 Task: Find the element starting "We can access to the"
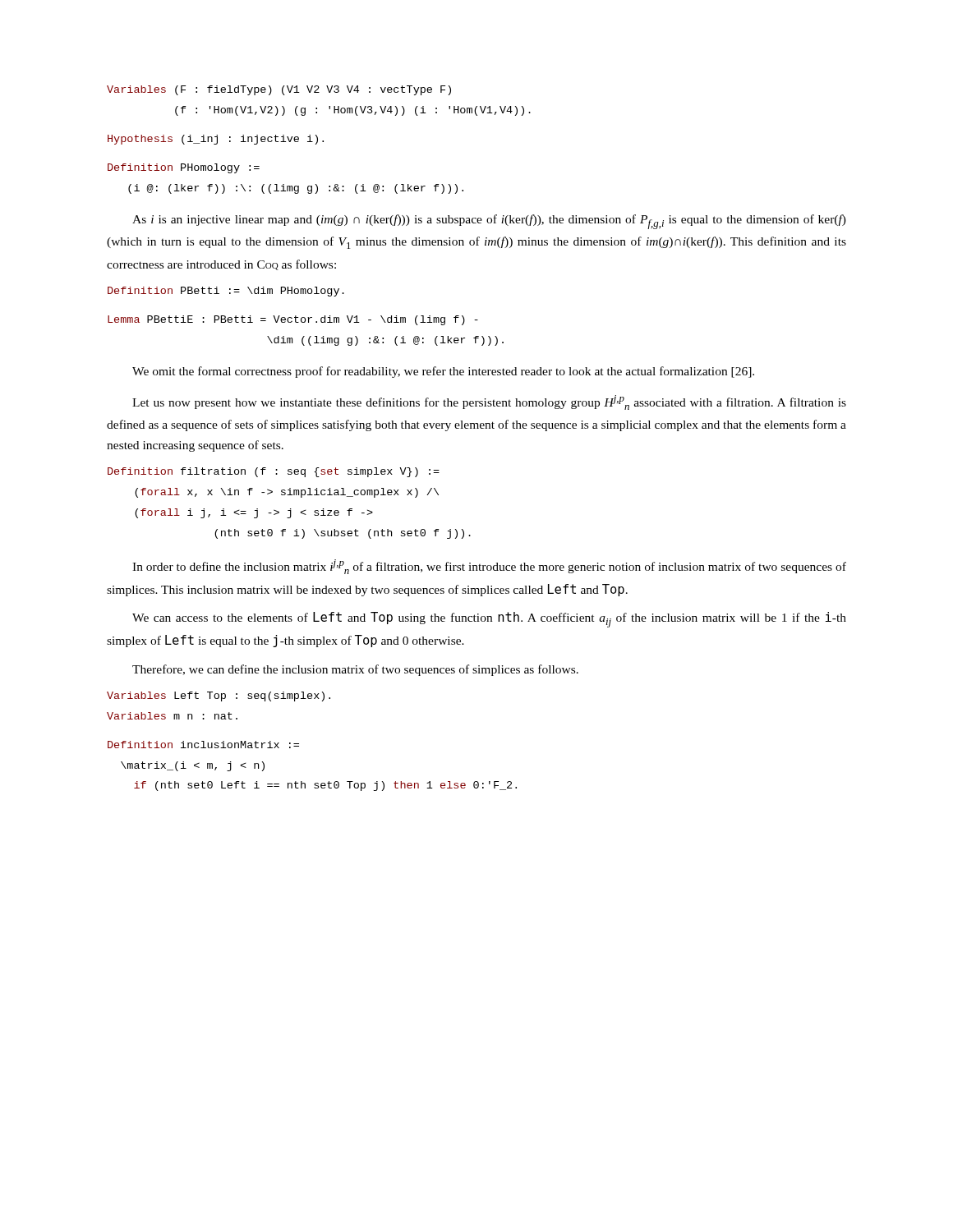[x=476, y=629]
